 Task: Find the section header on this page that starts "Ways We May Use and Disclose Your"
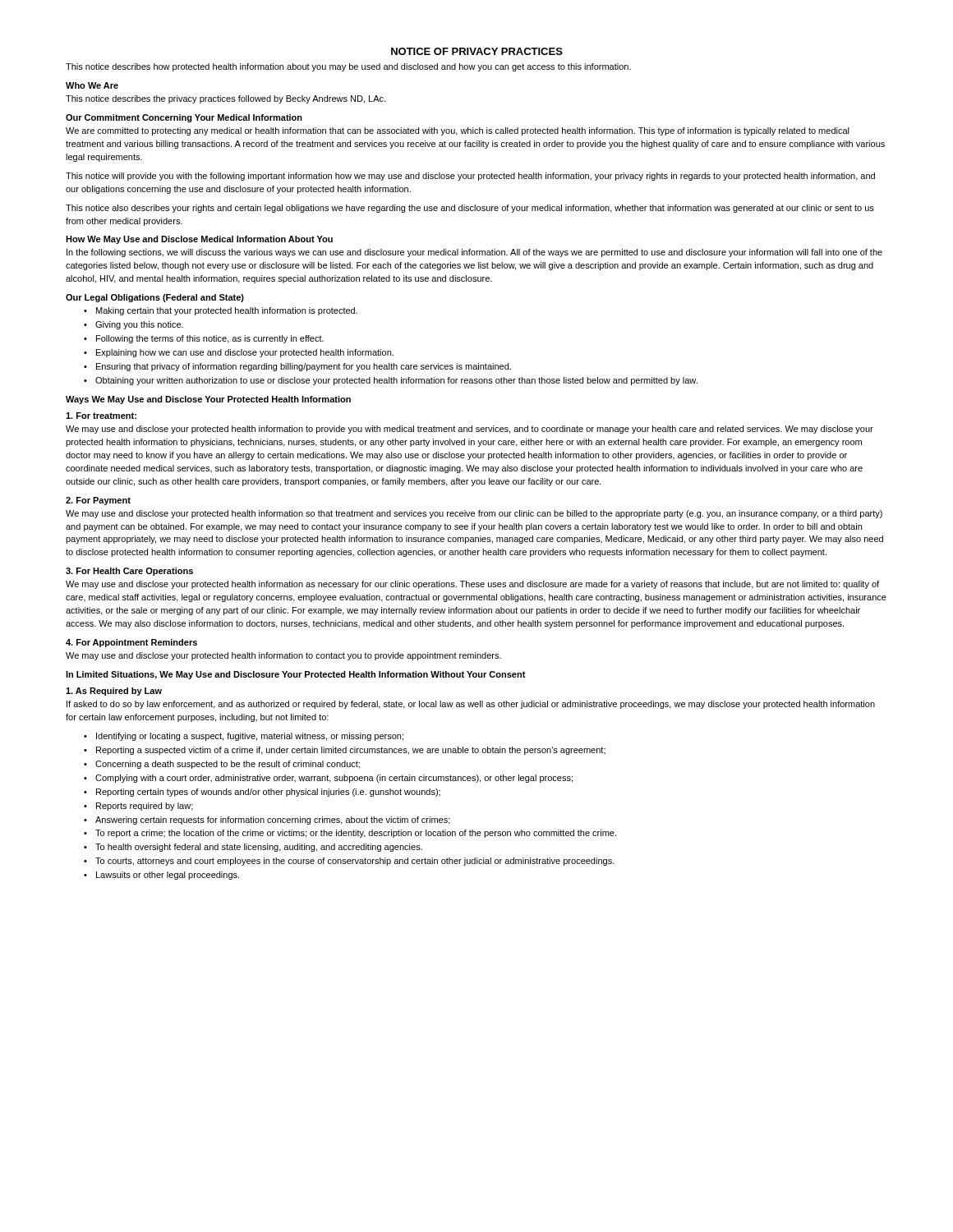[x=208, y=399]
